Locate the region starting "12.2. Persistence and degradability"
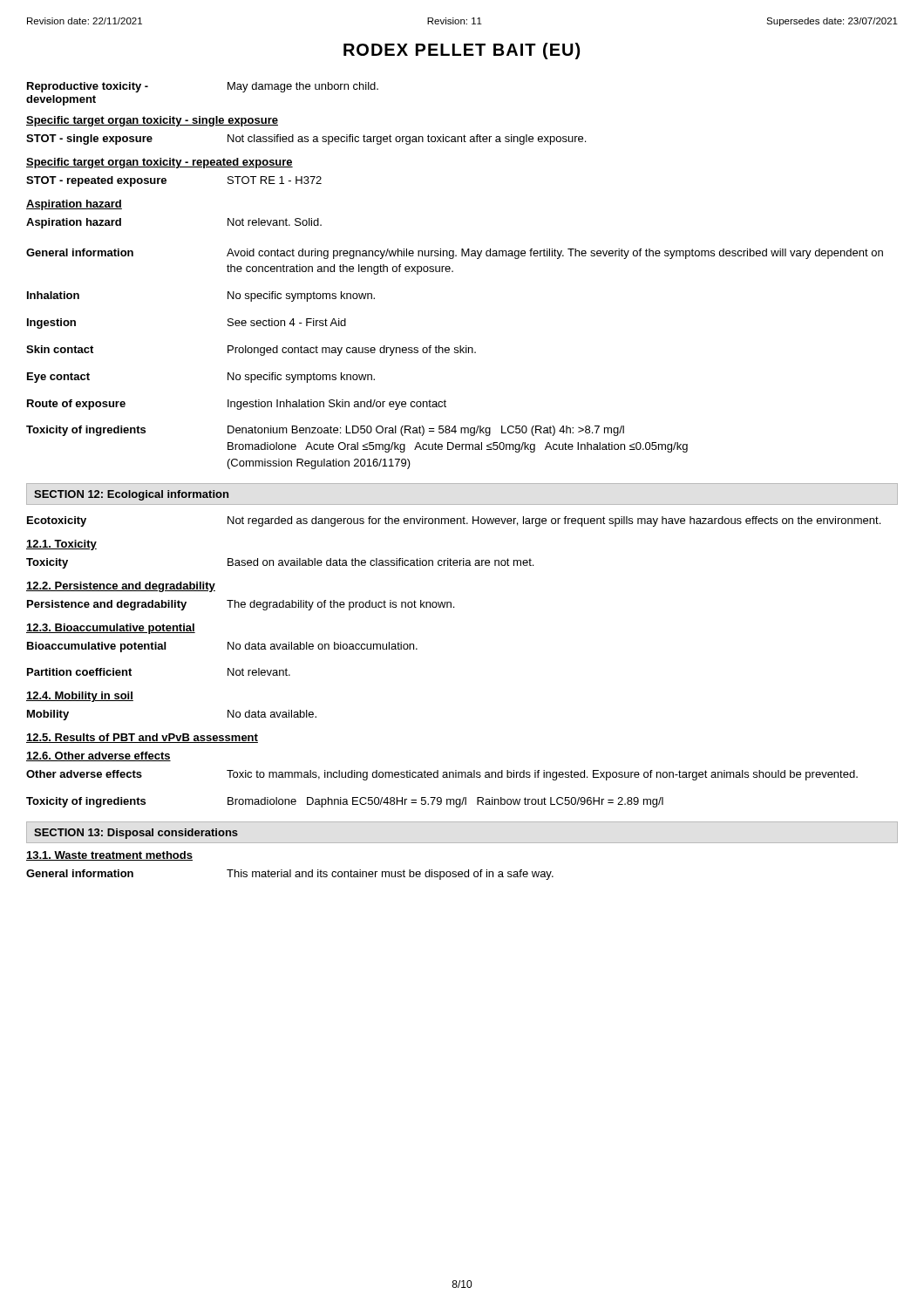Viewport: 924px width, 1308px height. (x=121, y=585)
